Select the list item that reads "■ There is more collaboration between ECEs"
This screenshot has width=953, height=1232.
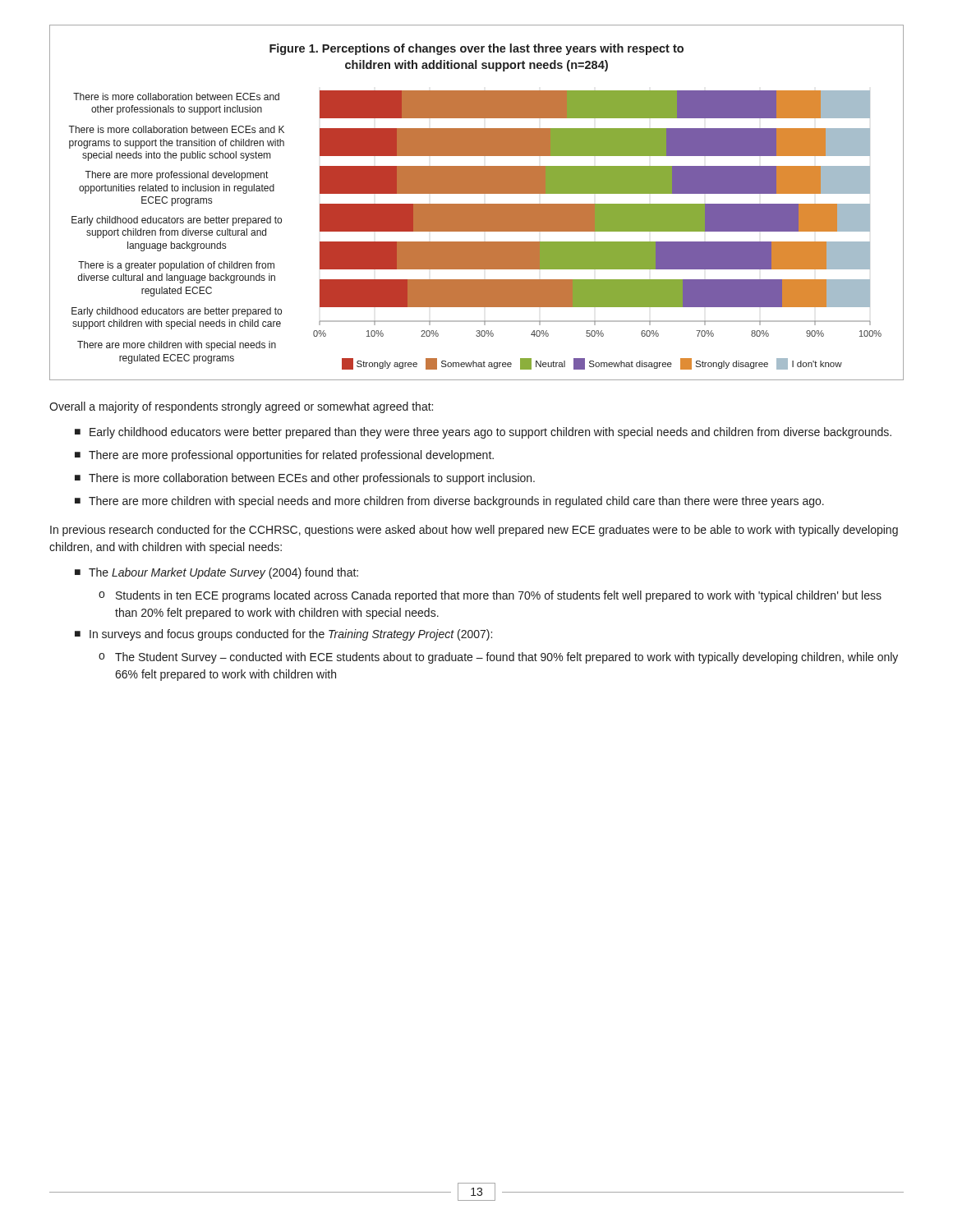489,478
